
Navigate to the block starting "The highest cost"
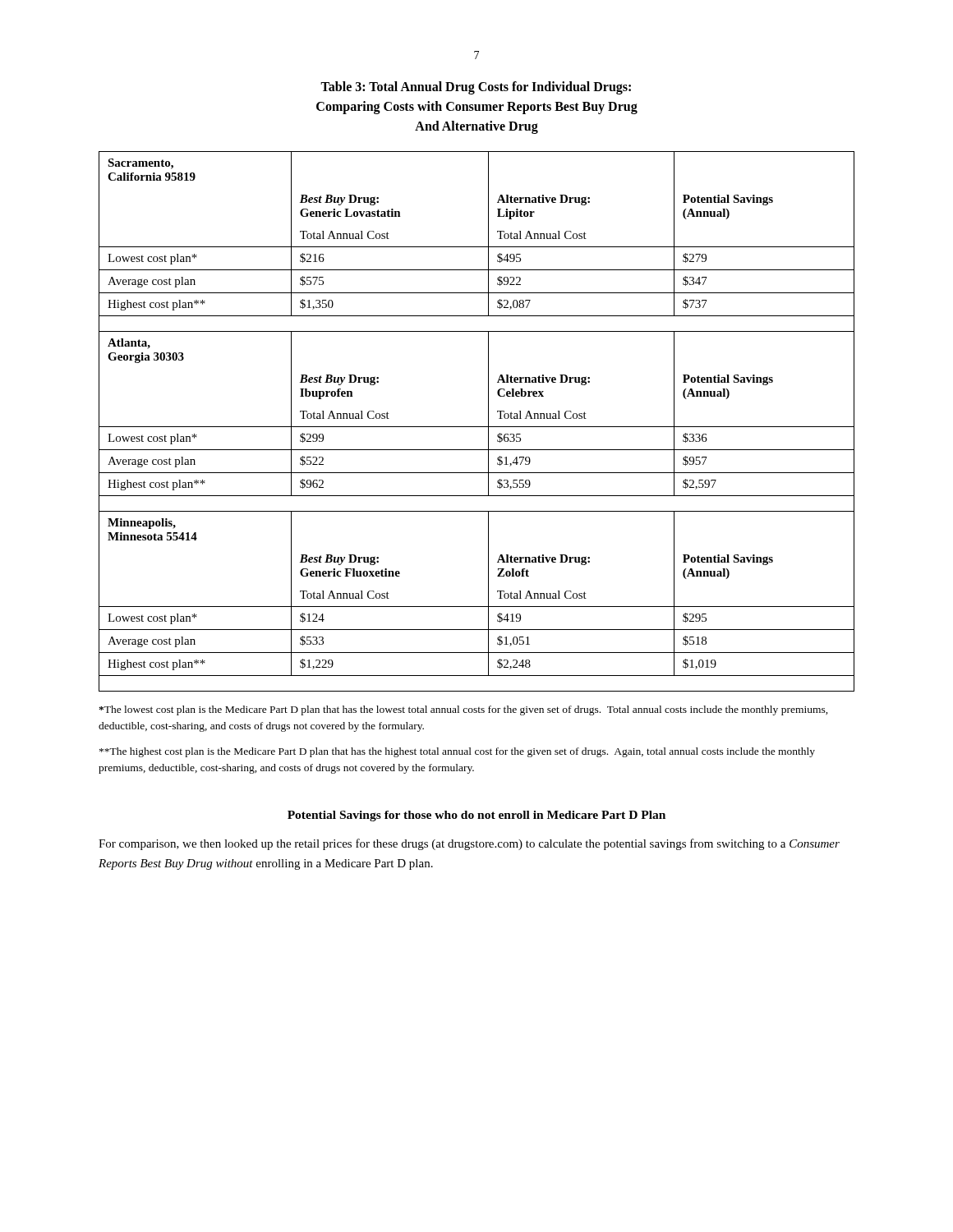[x=457, y=759]
